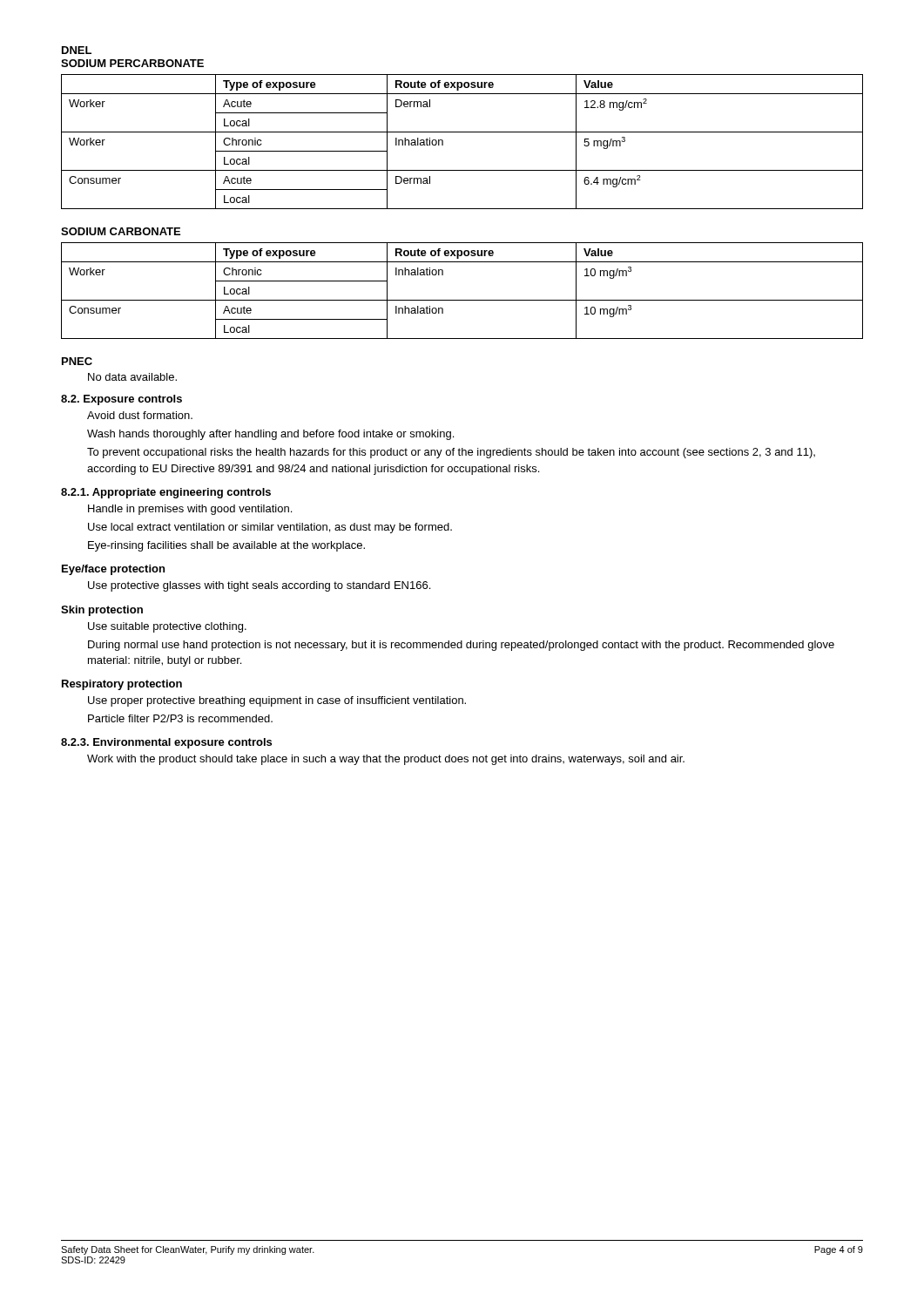Click on the section header containing "8.2.3. Environmental exposure controls"

(167, 742)
